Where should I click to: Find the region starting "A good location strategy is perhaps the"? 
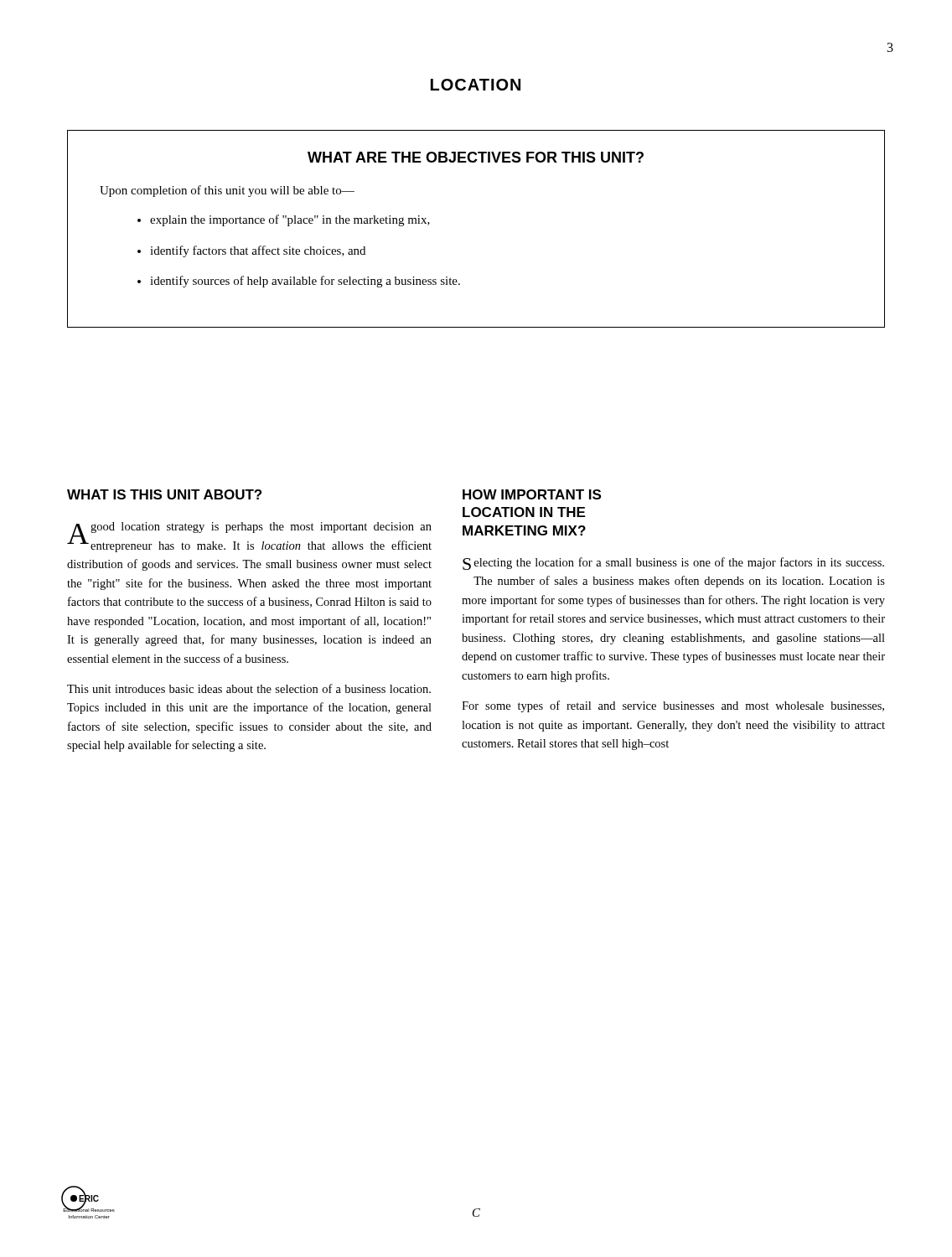point(249,591)
